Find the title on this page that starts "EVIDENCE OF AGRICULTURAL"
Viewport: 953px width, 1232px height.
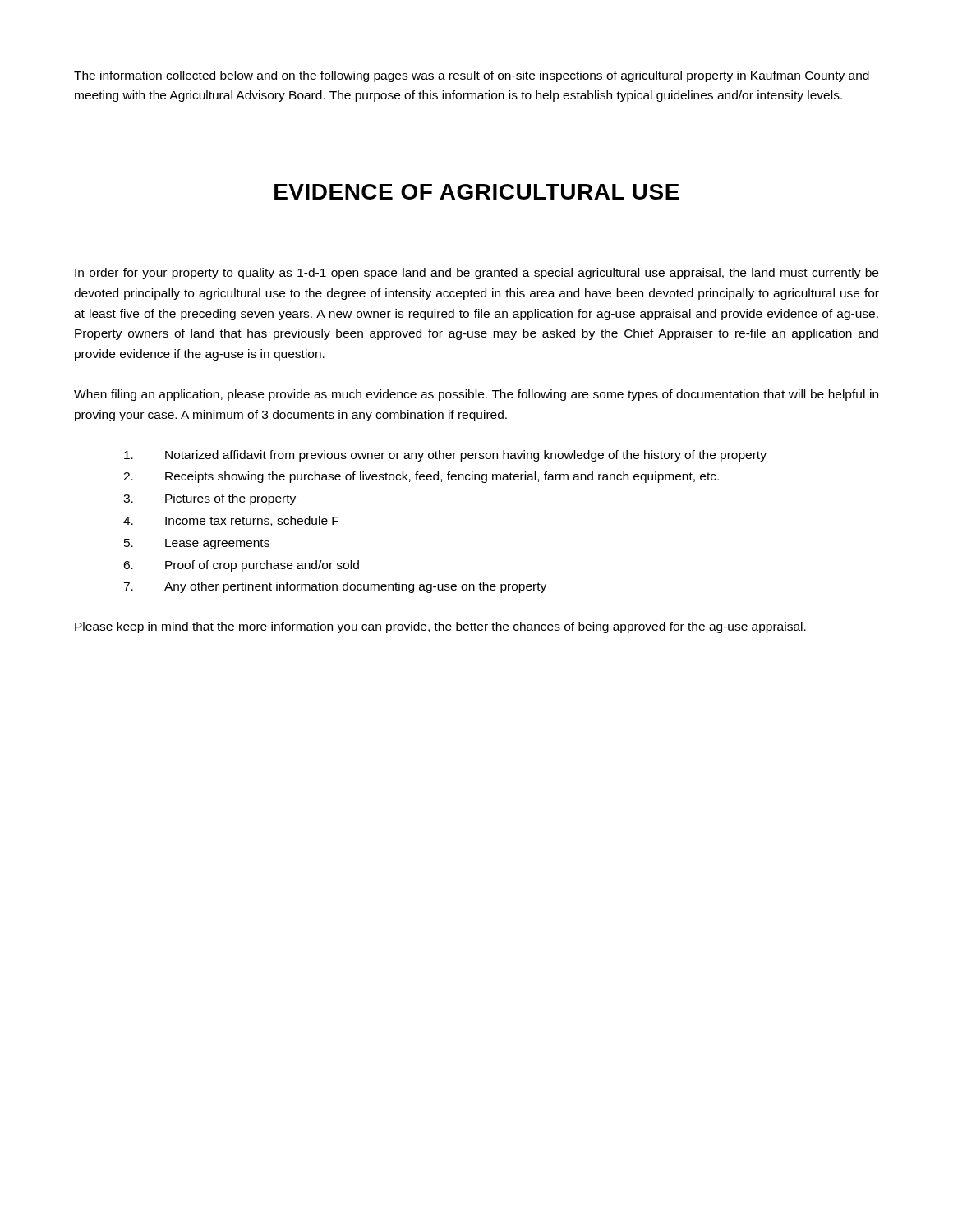click(476, 192)
